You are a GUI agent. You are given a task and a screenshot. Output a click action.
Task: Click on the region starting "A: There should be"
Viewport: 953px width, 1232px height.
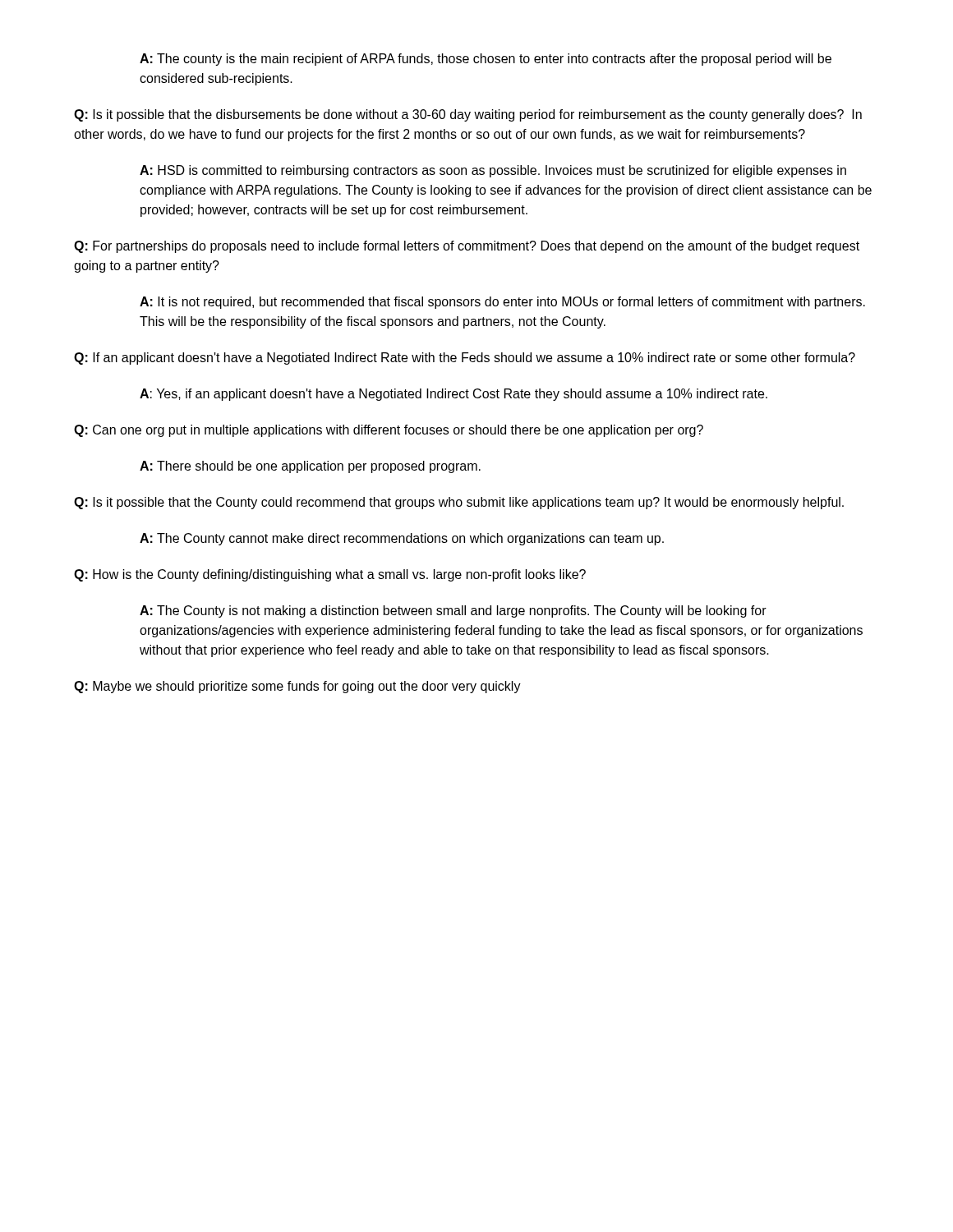tap(311, 466)
